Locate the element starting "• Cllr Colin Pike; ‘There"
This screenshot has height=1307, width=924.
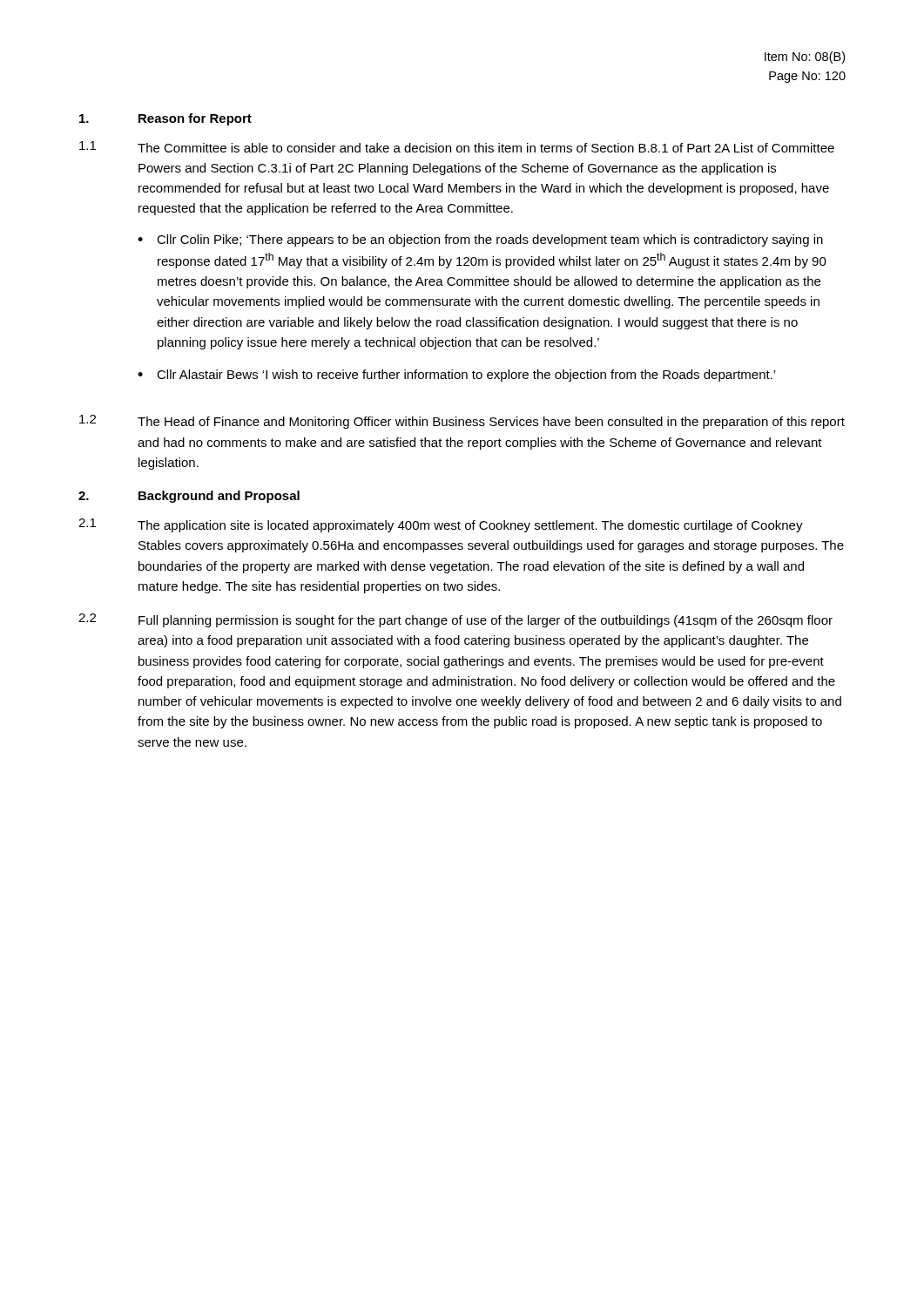click(x=492, y=290)
